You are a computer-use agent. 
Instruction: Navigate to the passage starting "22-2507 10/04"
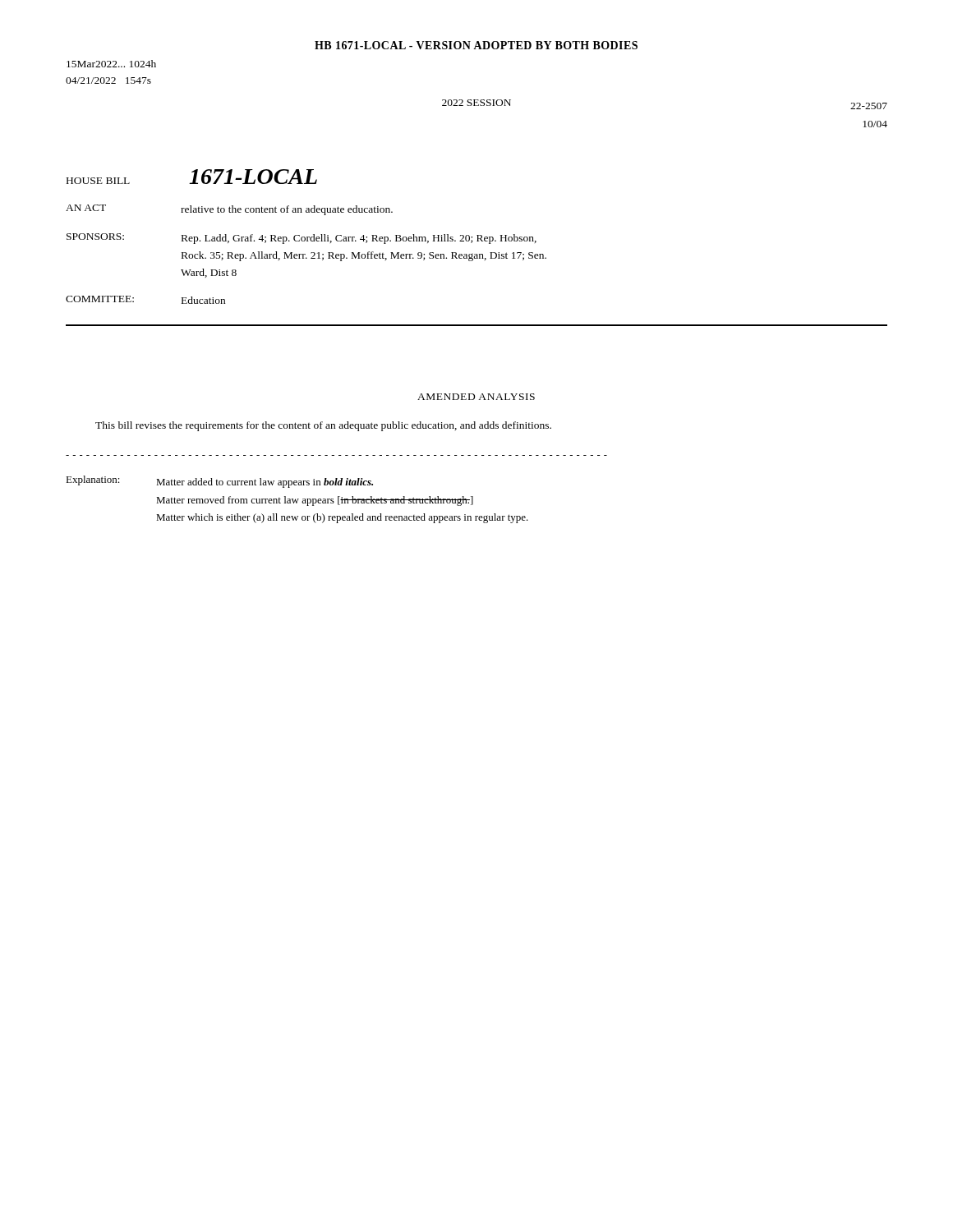[869, 114]
